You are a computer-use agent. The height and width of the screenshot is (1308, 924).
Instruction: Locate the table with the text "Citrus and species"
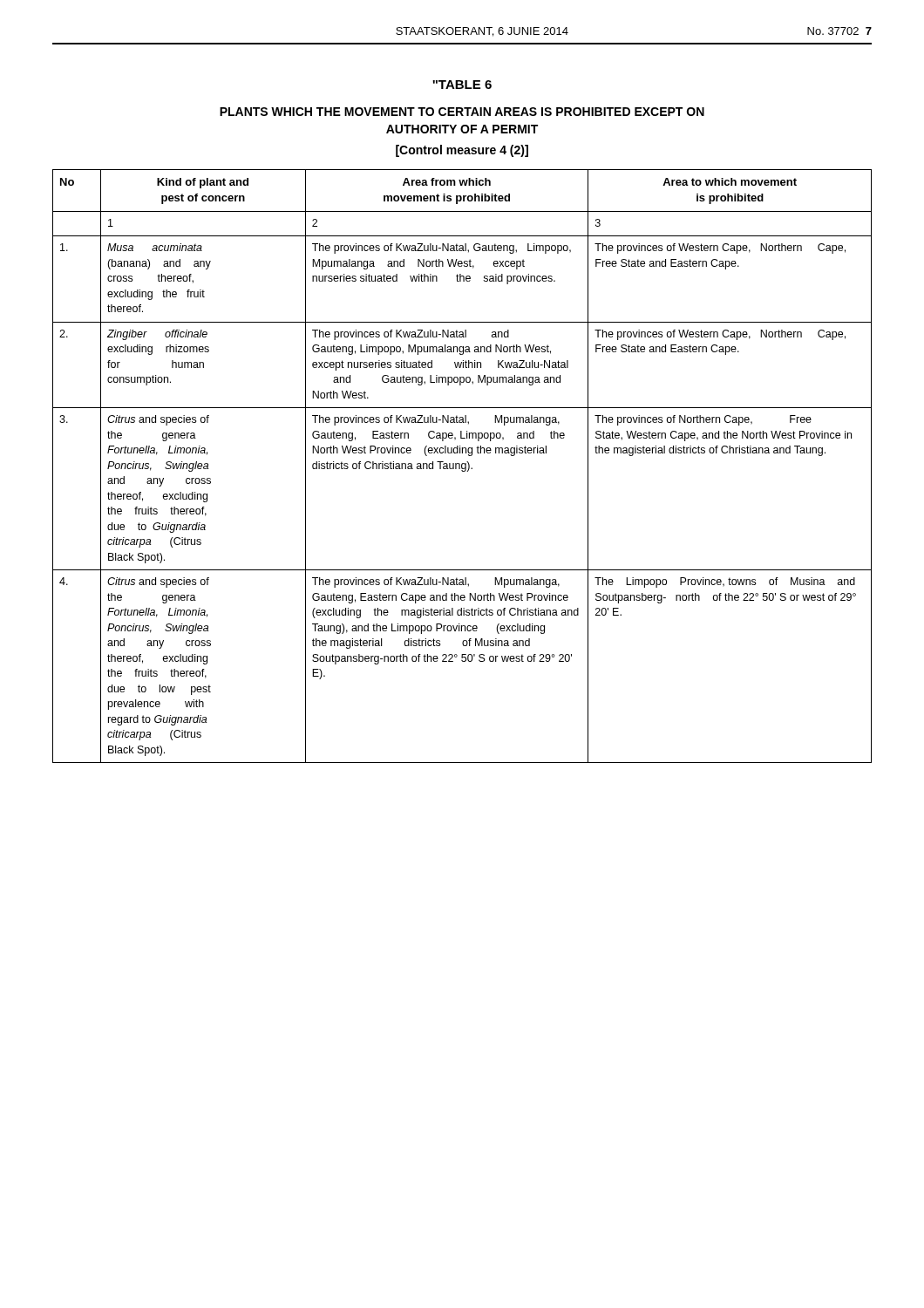tap(462, 466)
